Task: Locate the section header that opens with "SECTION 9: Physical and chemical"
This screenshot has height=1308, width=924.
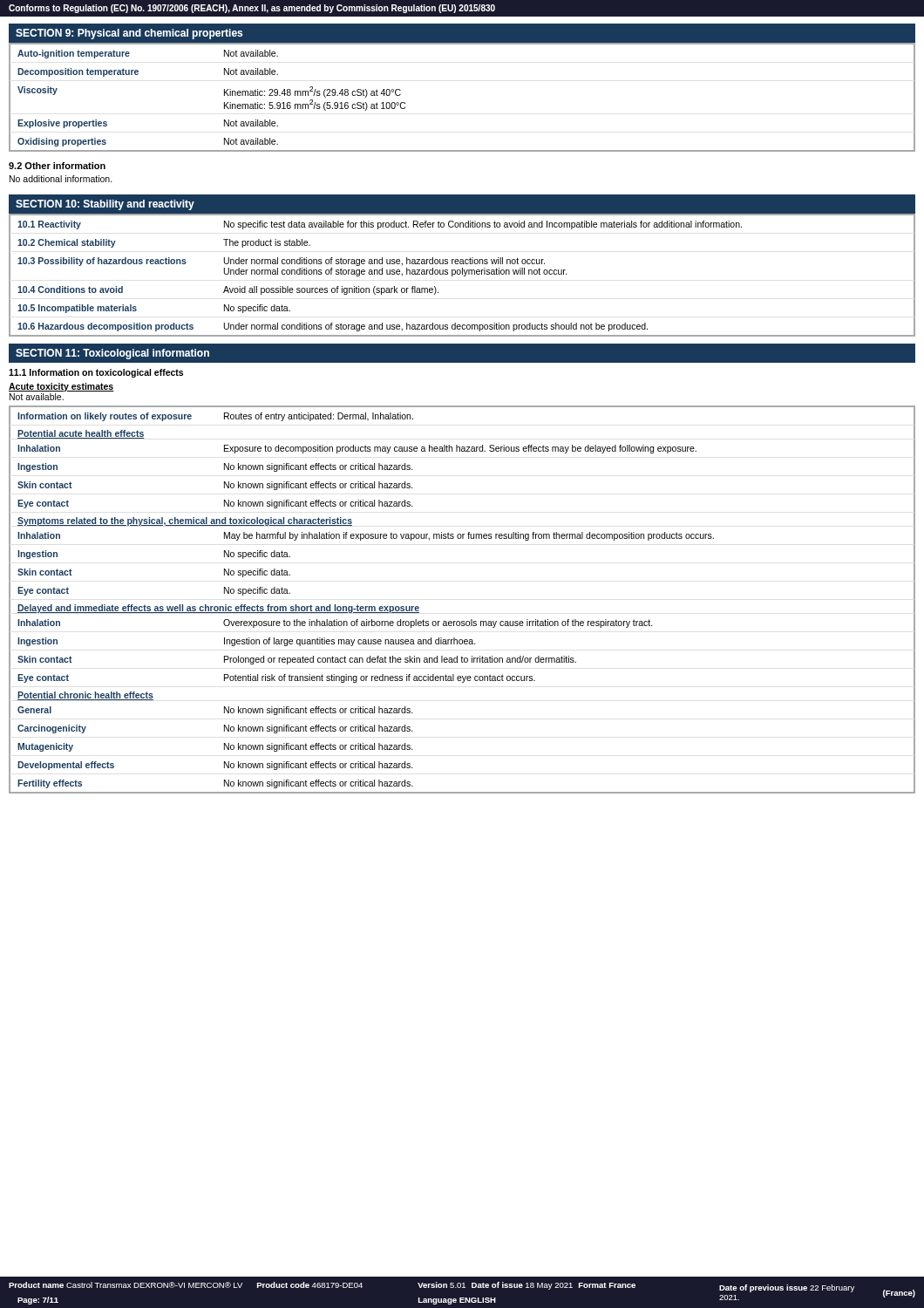Action: pyautogui.click(x=129, y=33)
